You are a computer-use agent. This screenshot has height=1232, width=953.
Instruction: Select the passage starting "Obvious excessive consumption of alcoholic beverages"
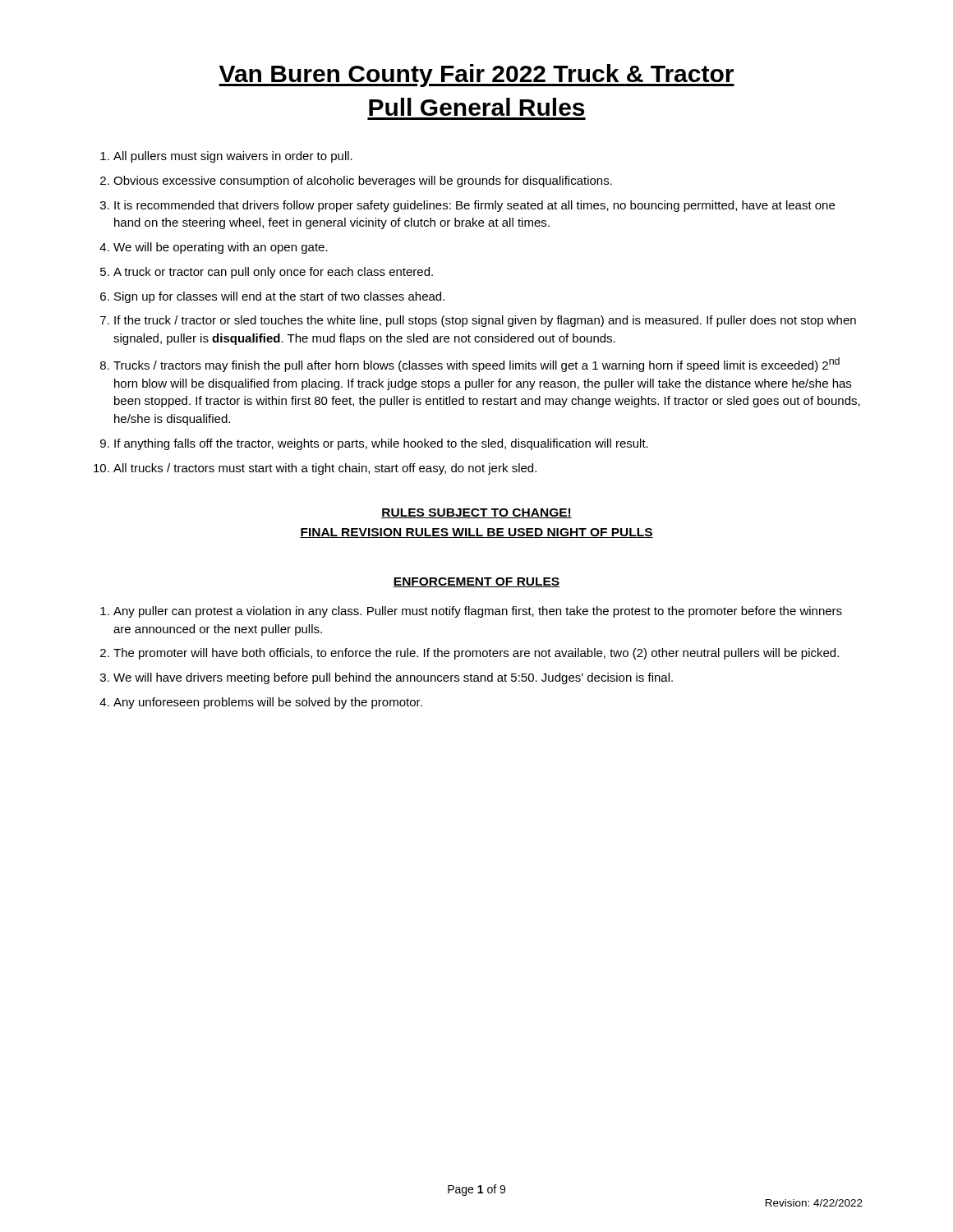363,180
